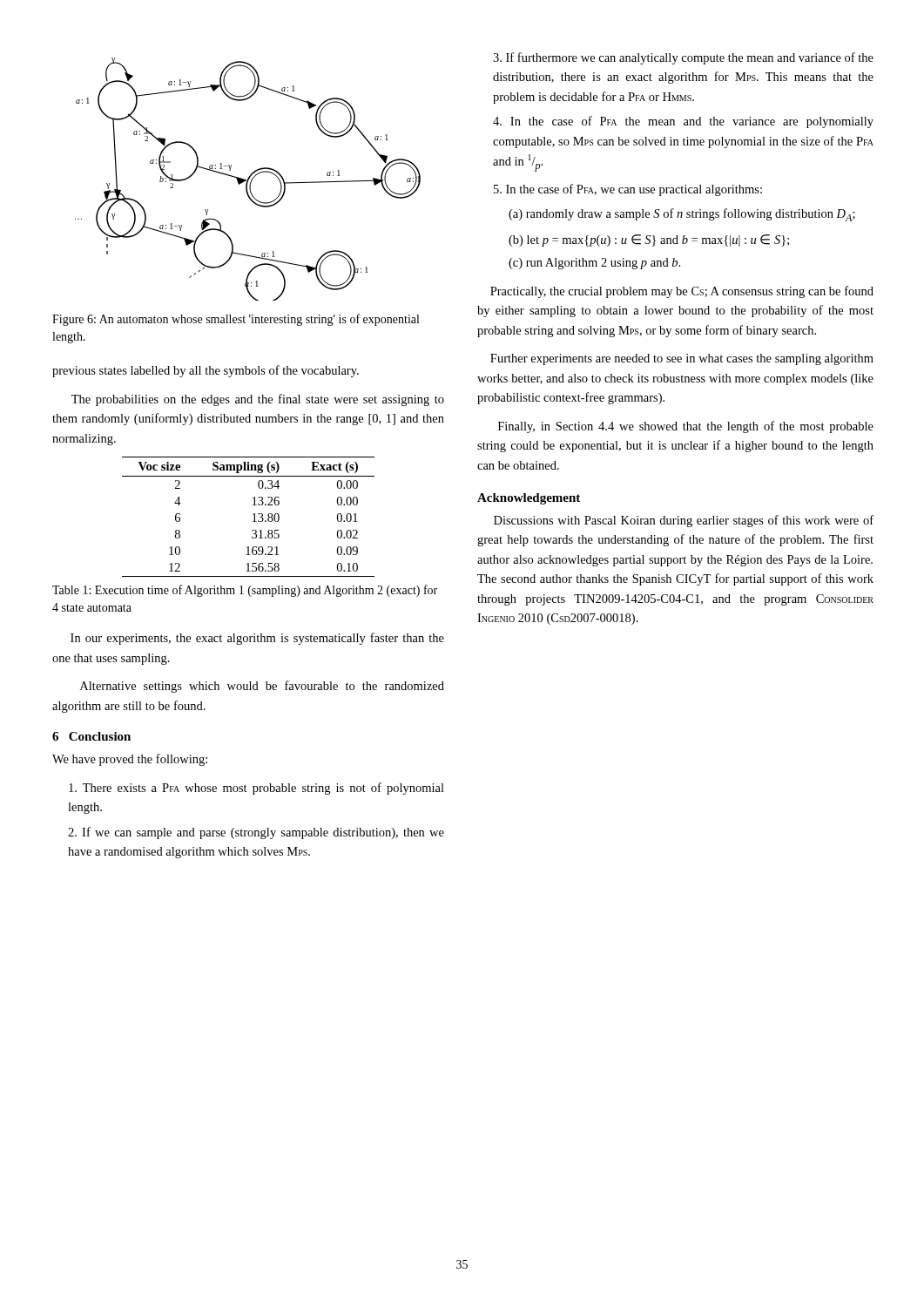Find the text block starting "6 Conclusion"
Viewport: 924px width, 1307px height.
(92, 736)
